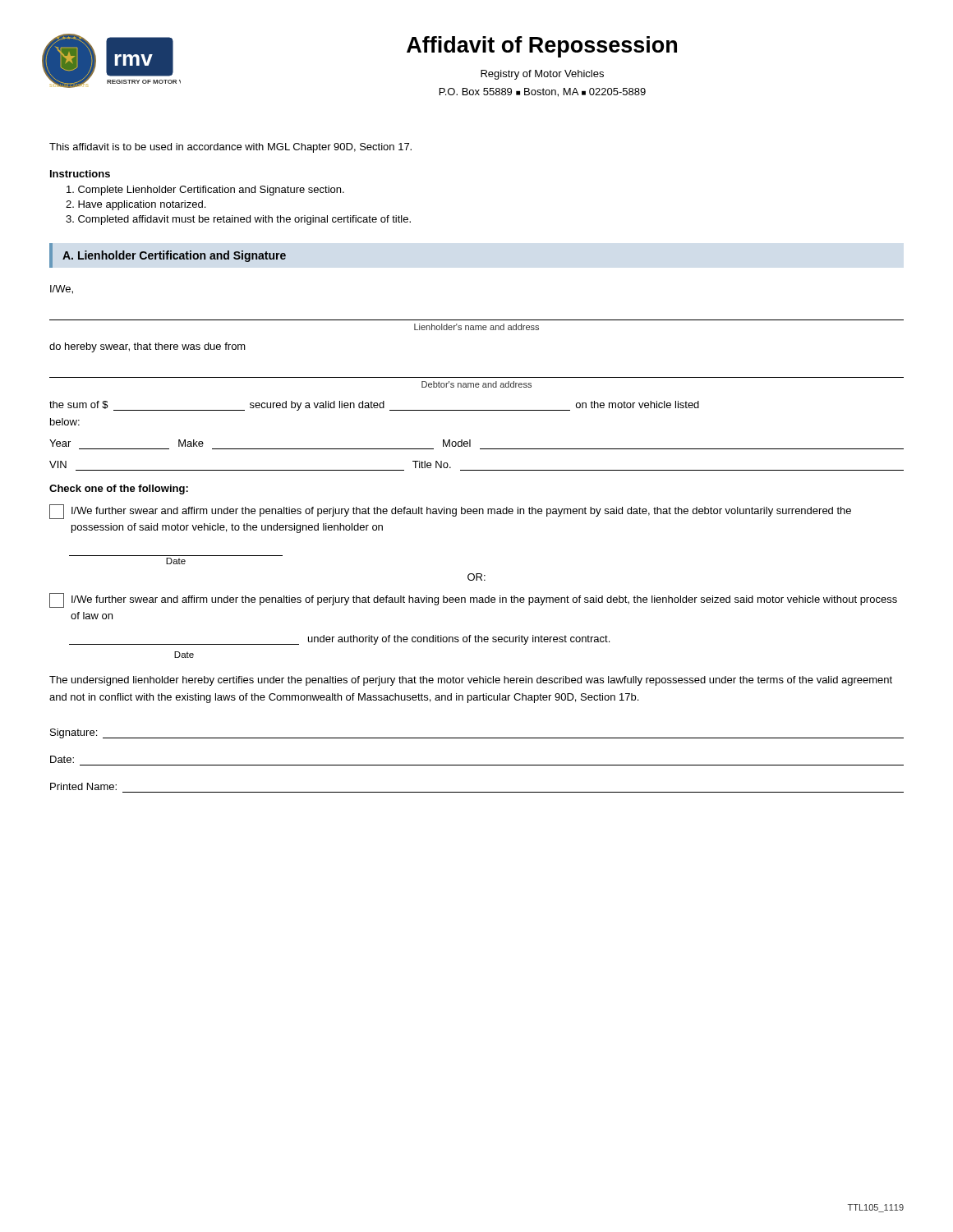The width and height of the screenshot is (953, 1232).
Task: Locate a logo
Action: [111, 64]
